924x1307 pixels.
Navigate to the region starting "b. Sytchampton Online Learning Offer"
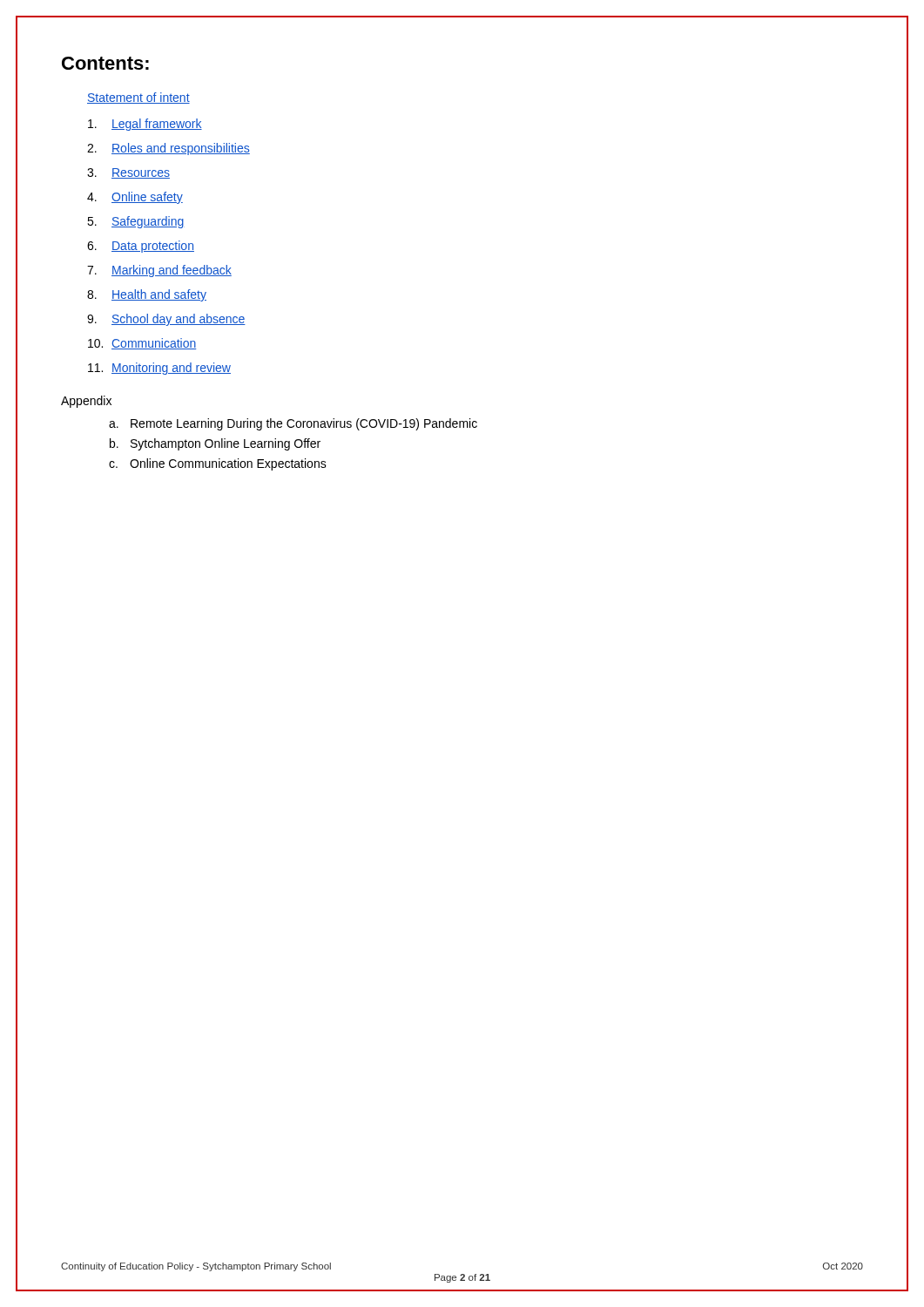[x=215, y=444]
